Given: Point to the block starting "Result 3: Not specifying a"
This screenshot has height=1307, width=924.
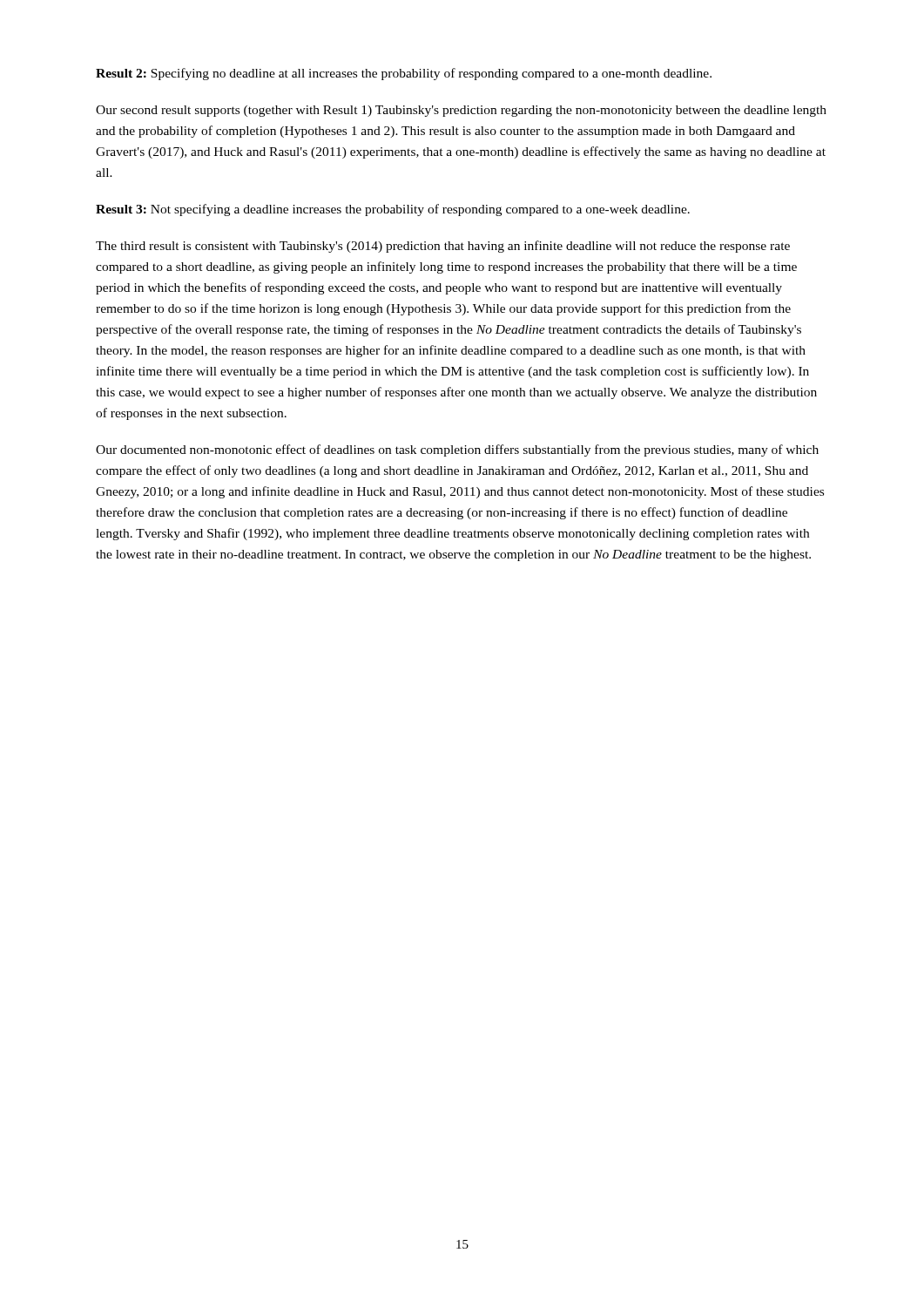Looking at the screenshot, I should 462,209.
